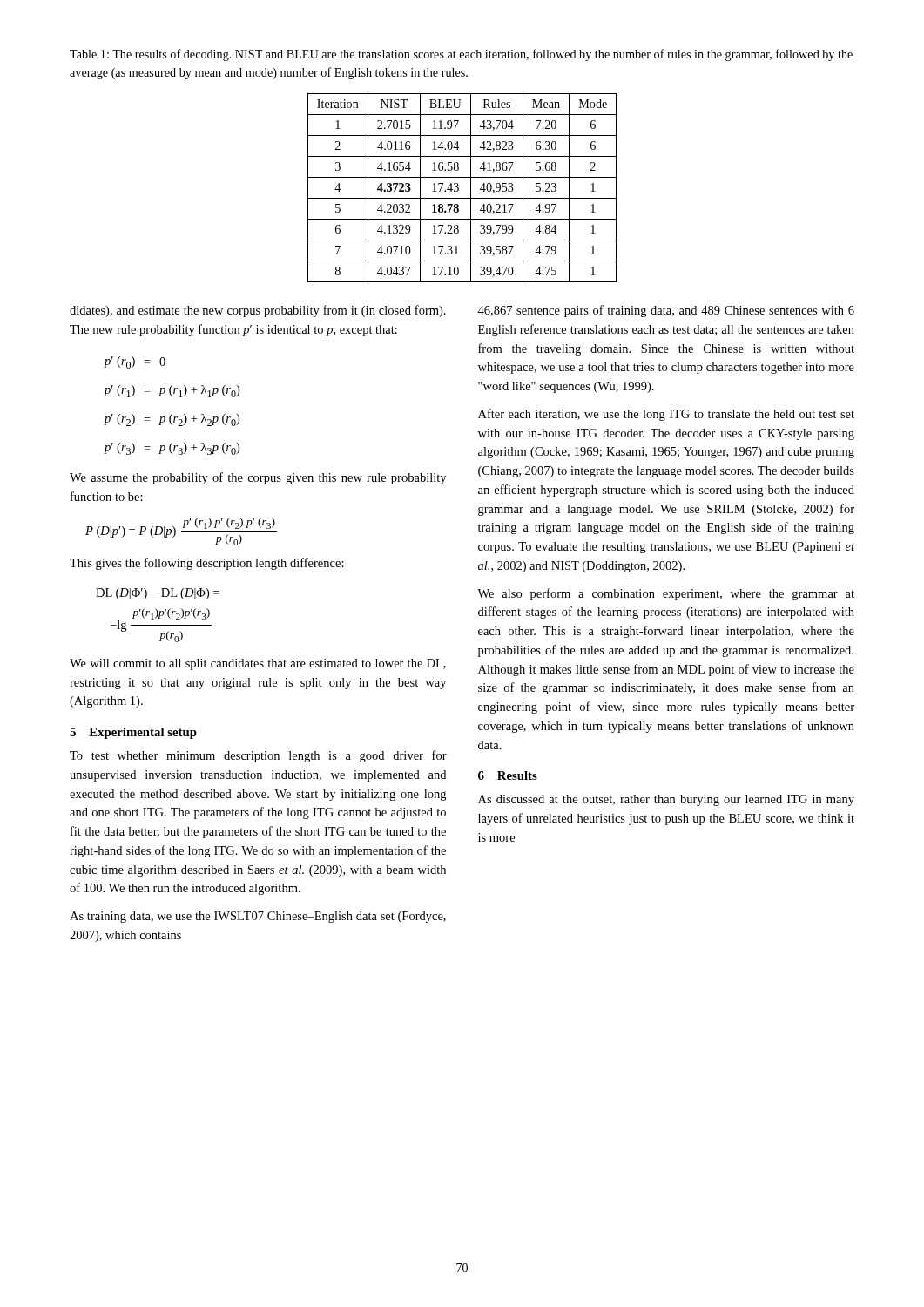Locate the table with the text "16.58"
The image size is (924, 1307).
tap(462, 188)
